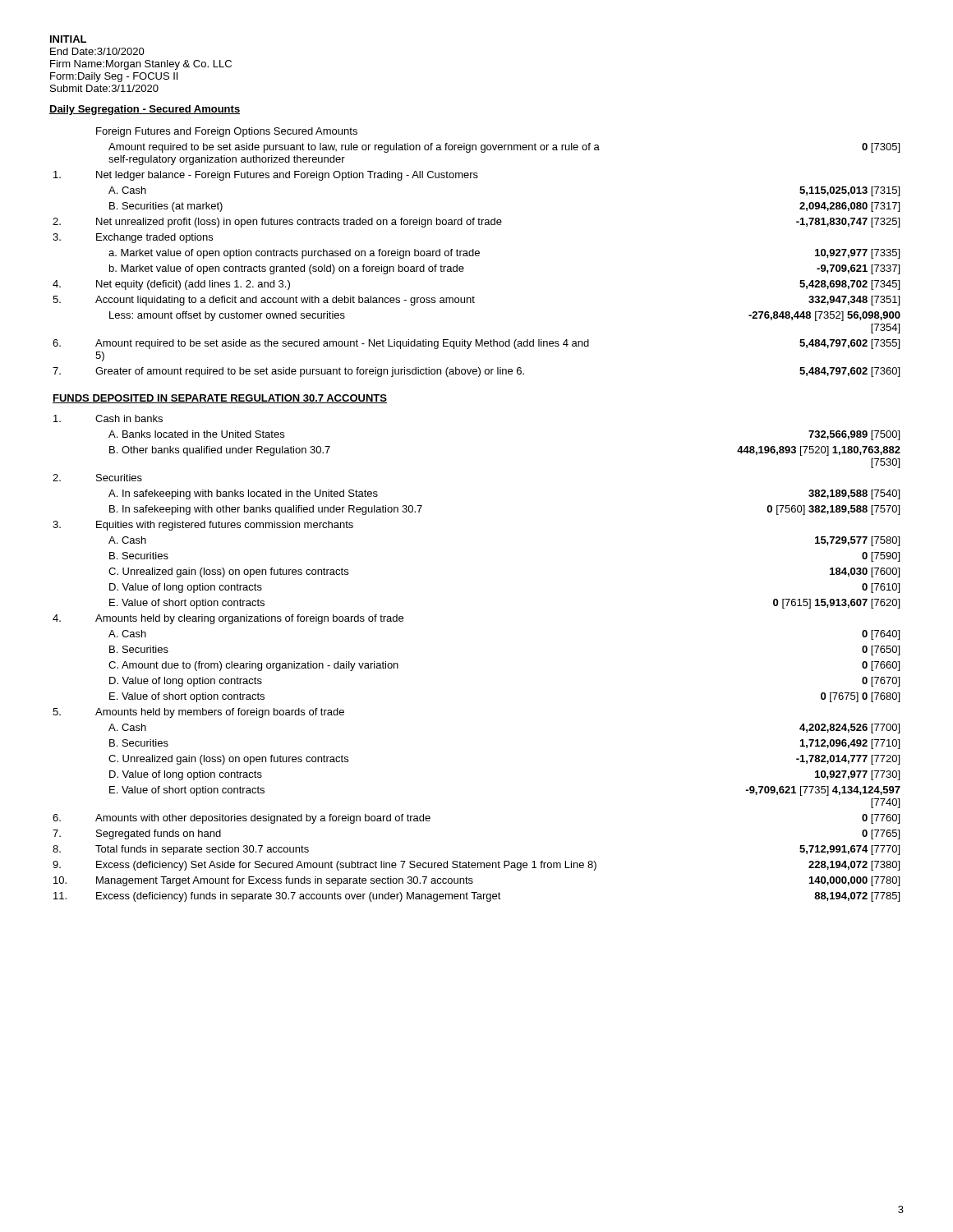The width and height of the screenshot is (953, 1232).
Task: Locate the list item that says "5. Amounts held by members of foreign boards"
Action: pos(198,713)
